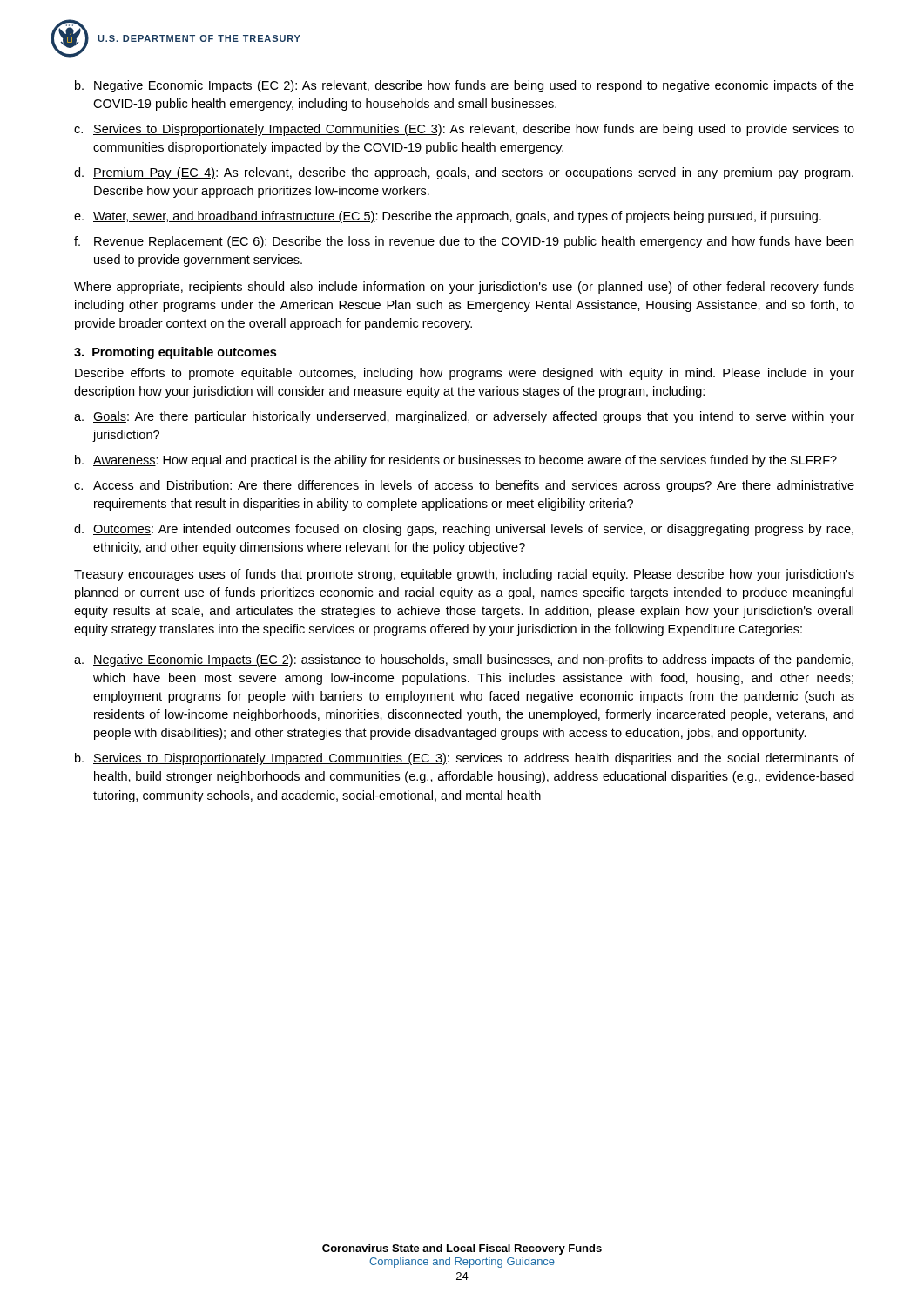Navigate to the text block starting "Describe efforts to promote"

pyautogui.click(x=464, y=382)
